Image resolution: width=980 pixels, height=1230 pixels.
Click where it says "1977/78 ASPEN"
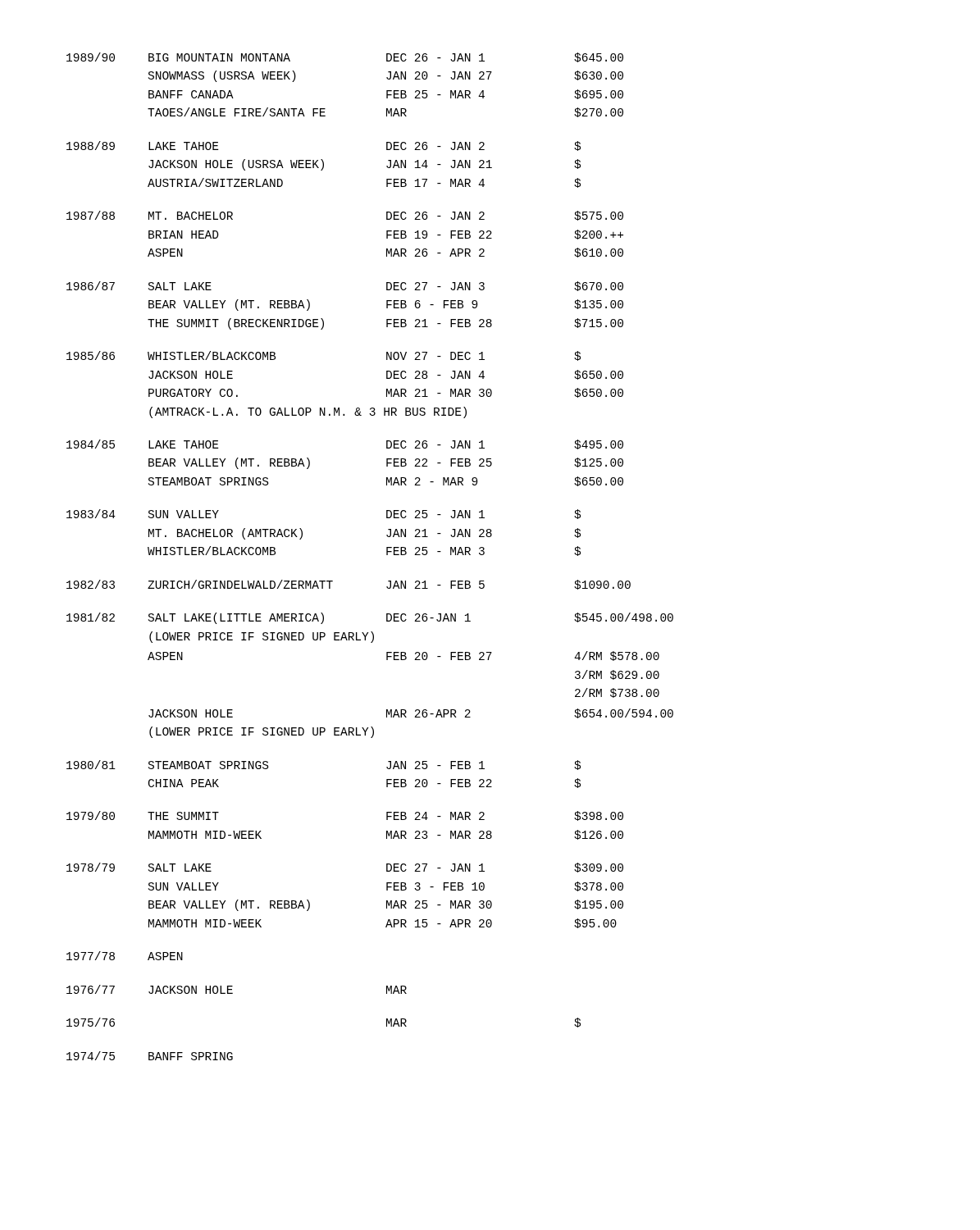point(91,956)
